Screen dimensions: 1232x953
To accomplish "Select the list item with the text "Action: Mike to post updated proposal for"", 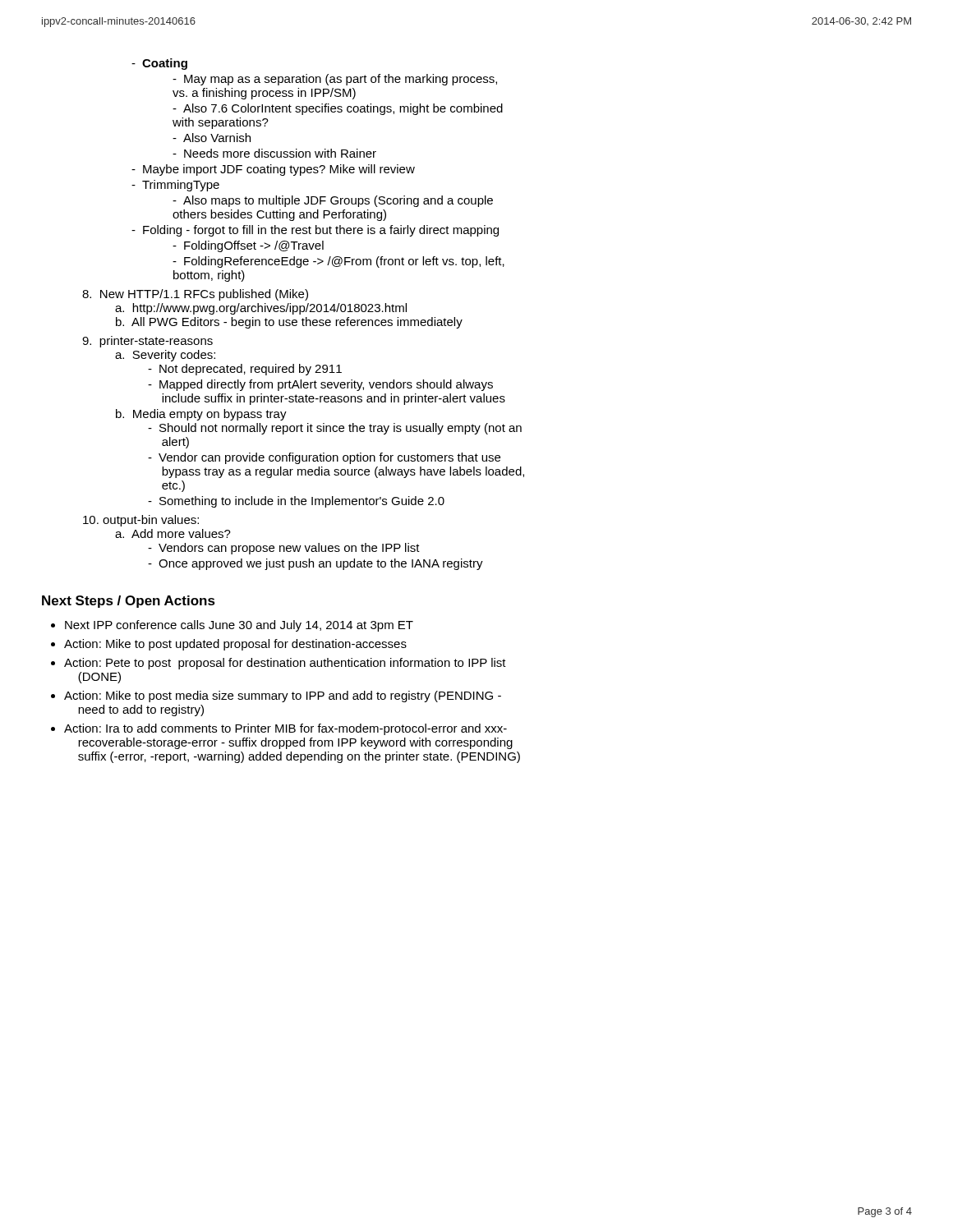I will coord(229,645).
